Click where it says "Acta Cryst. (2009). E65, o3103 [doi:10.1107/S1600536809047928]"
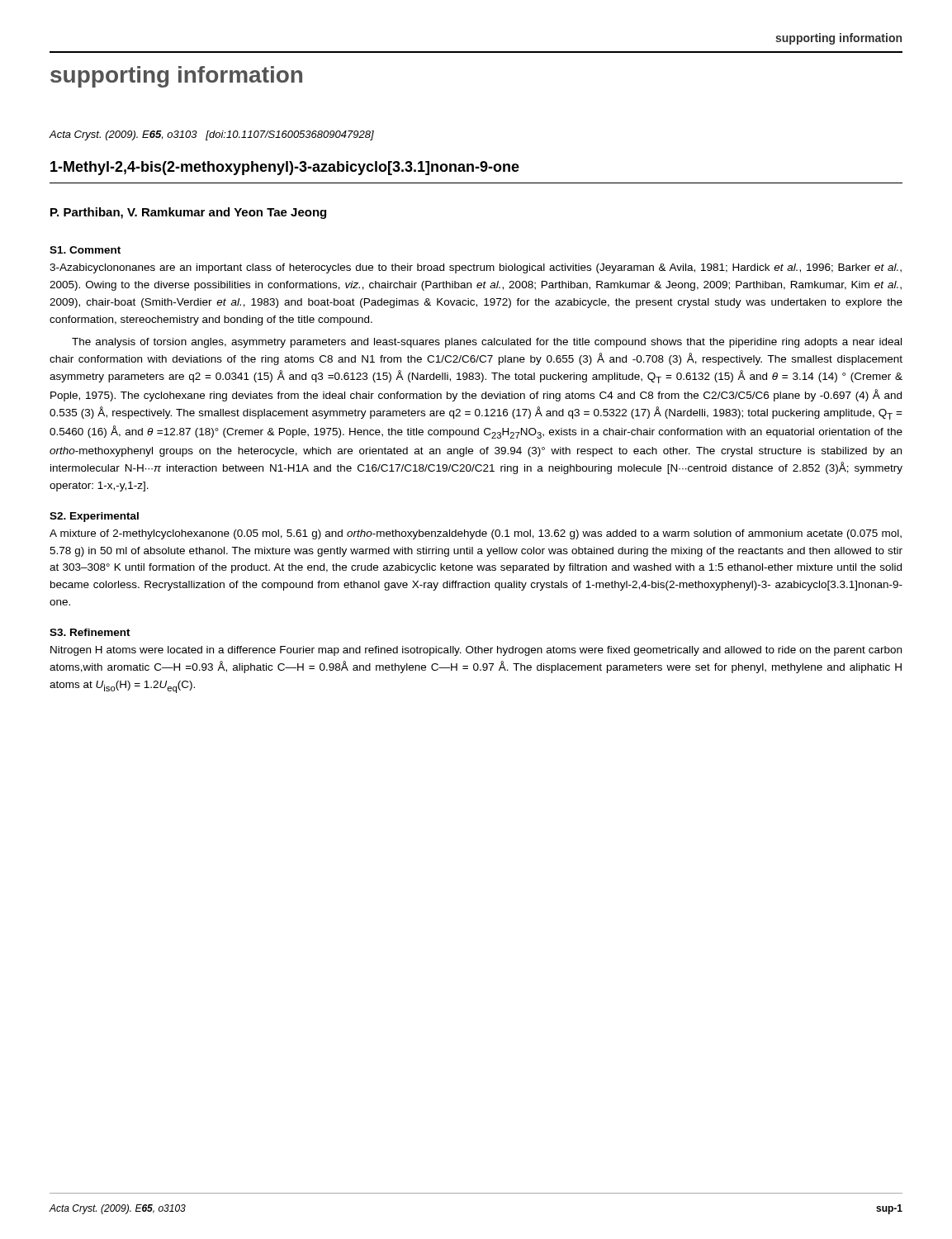952x1239 pixels. (x=212, y=134)
